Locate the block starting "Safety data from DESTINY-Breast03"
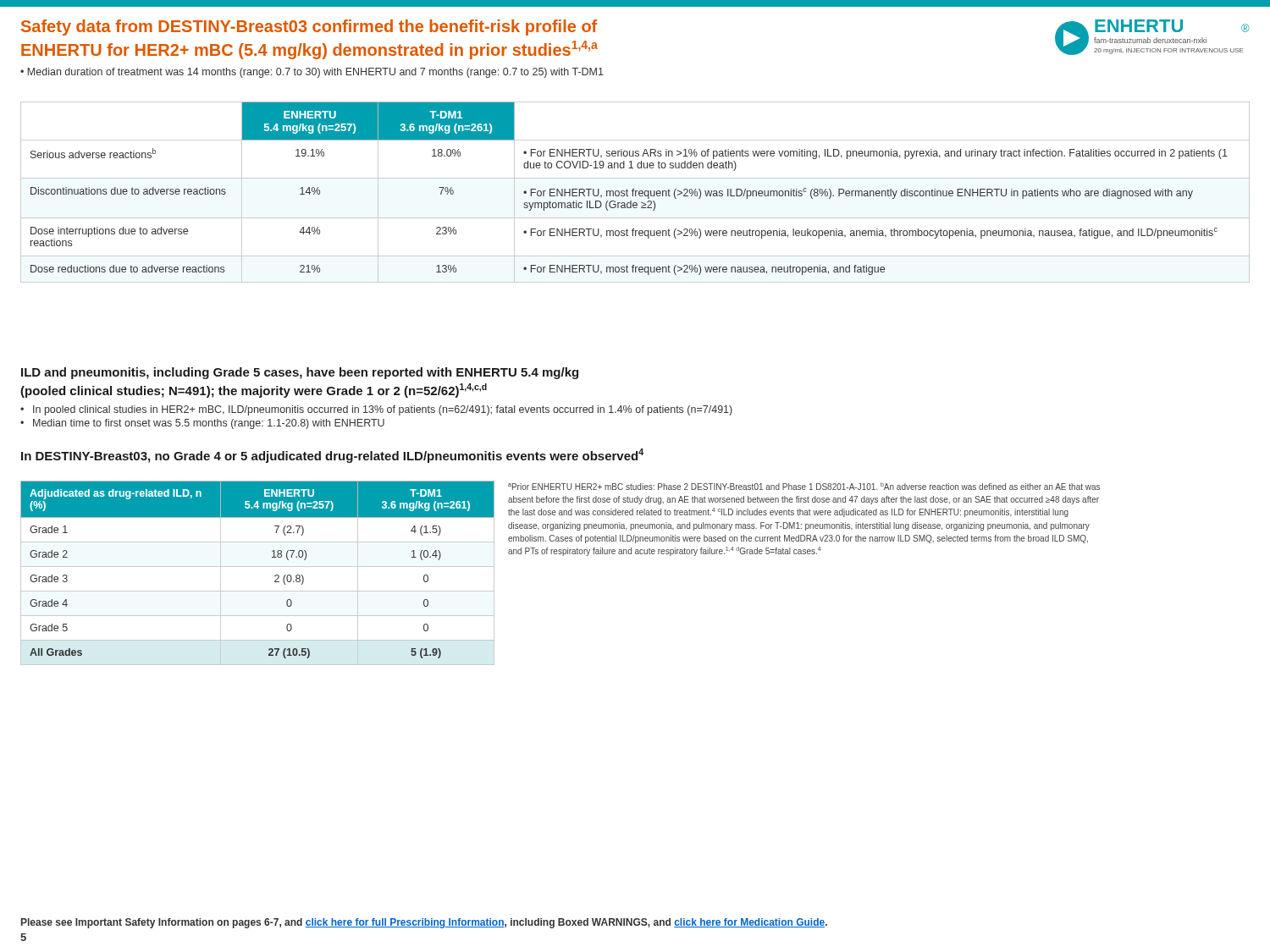The height and width of the screenshot is (952, 1270). [309, 38]
